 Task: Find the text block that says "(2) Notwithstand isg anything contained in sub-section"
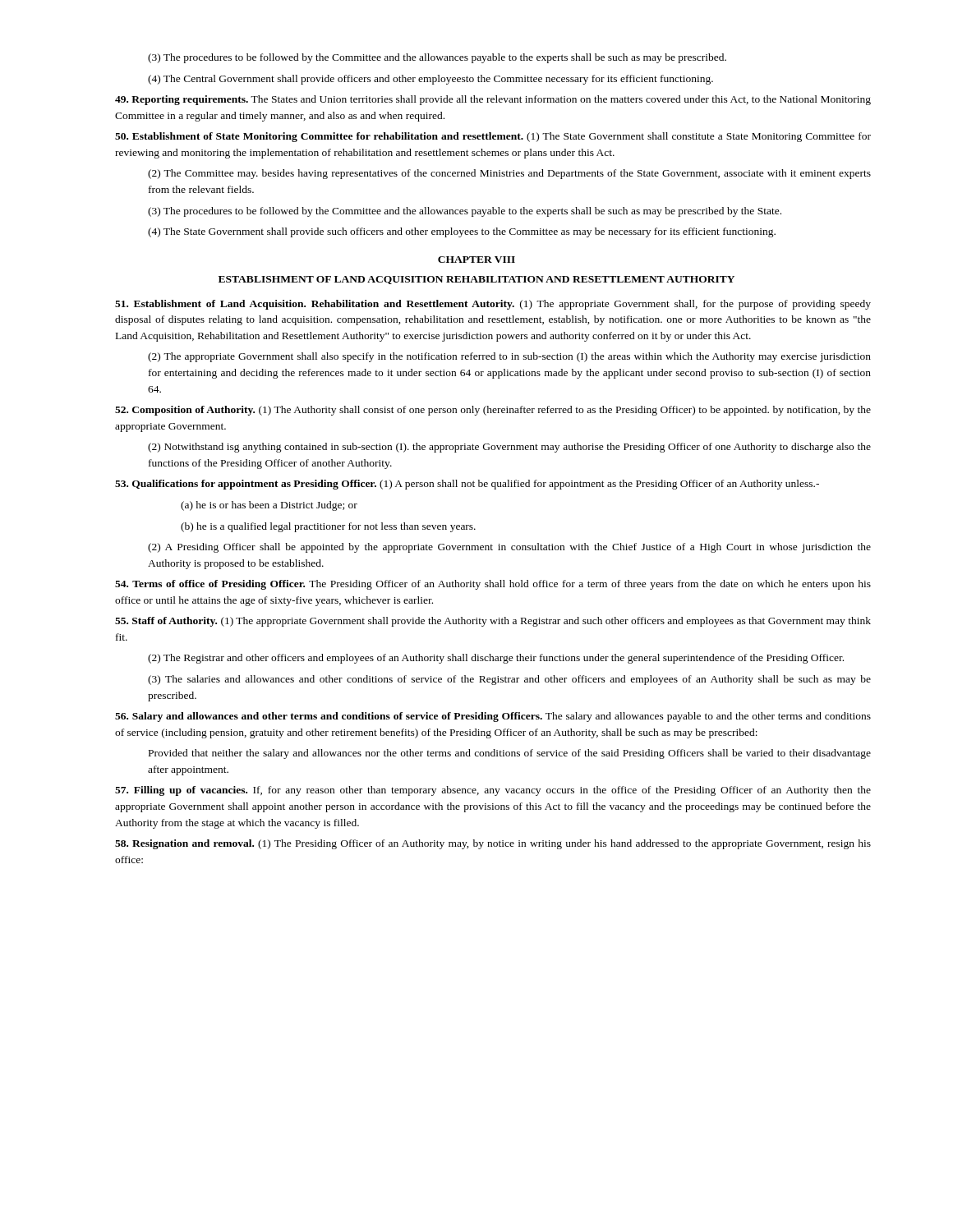[x=476, y=455]
